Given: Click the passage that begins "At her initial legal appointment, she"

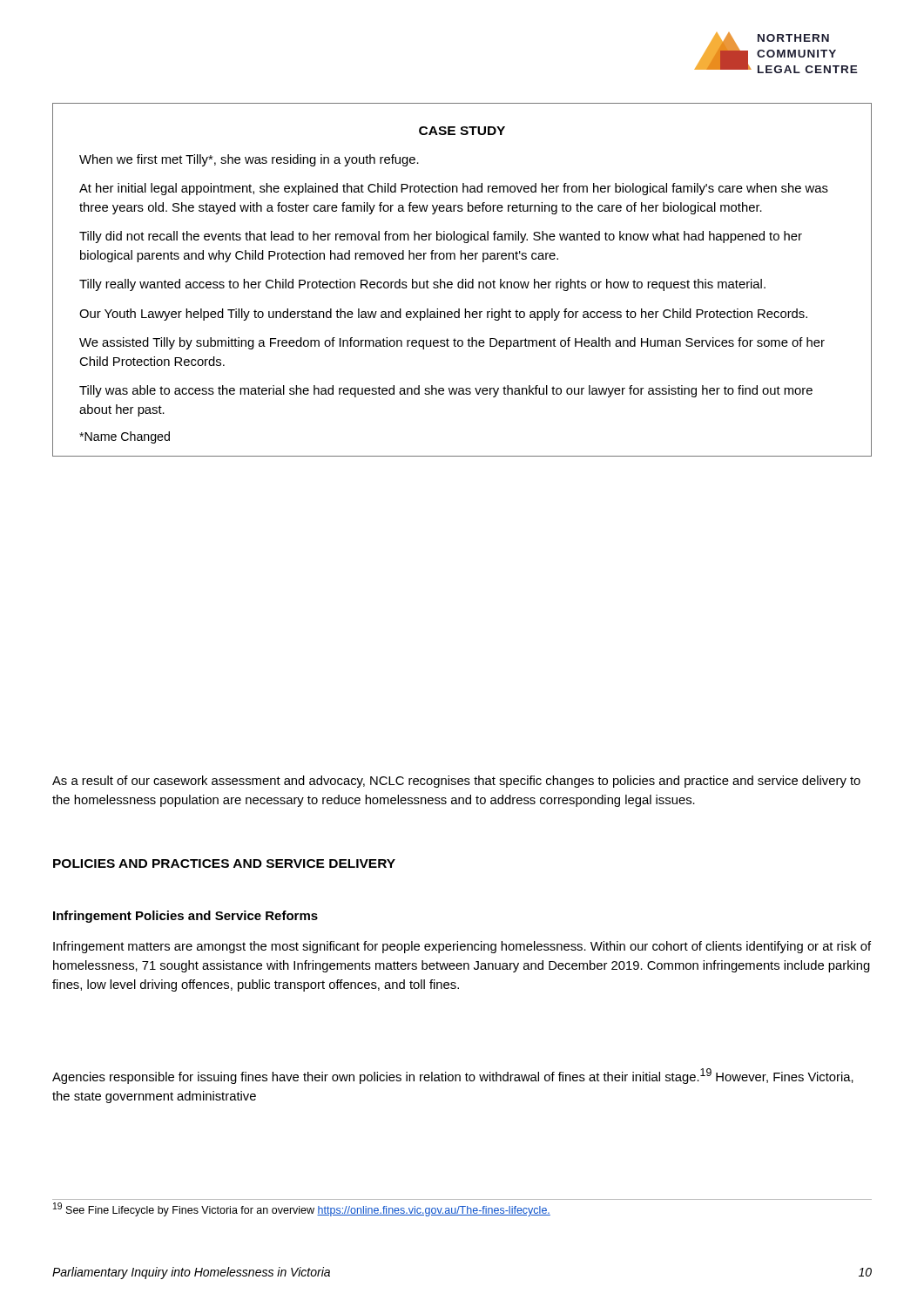Looking at the screenshot, I should coord(454,198).
